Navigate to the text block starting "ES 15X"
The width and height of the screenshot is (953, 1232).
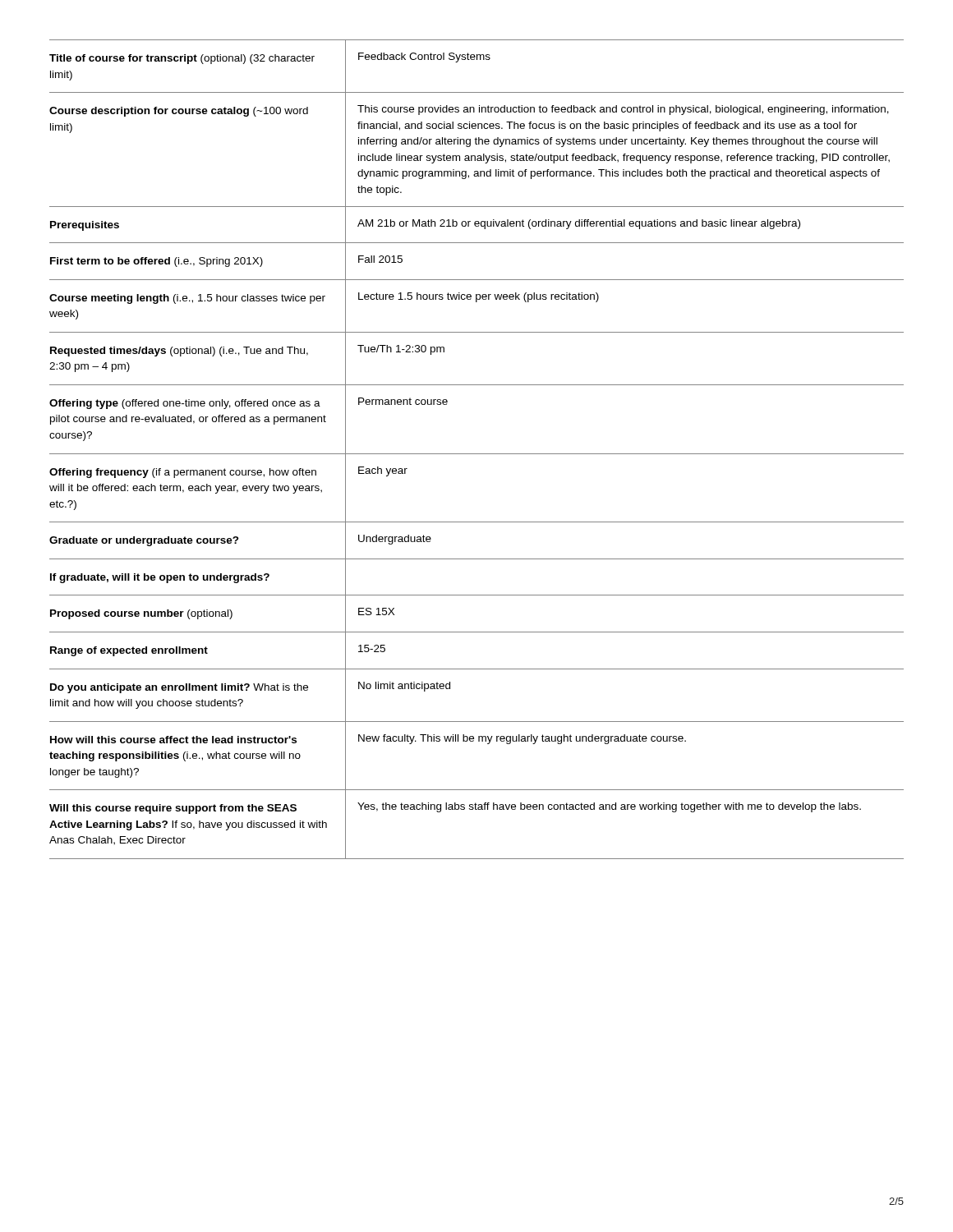(376, 612)
